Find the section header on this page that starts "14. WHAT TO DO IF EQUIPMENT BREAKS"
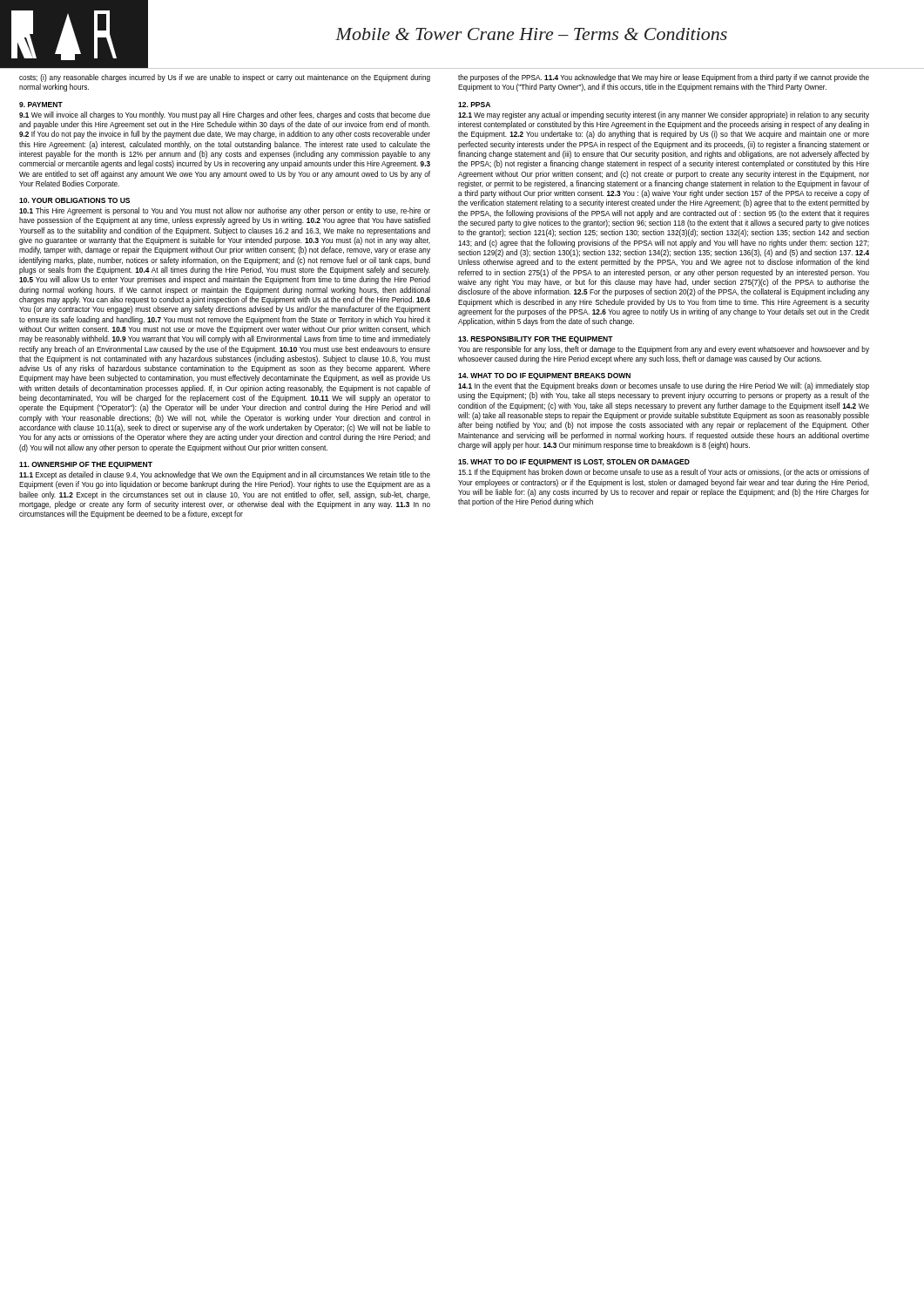 click(545, 376)
